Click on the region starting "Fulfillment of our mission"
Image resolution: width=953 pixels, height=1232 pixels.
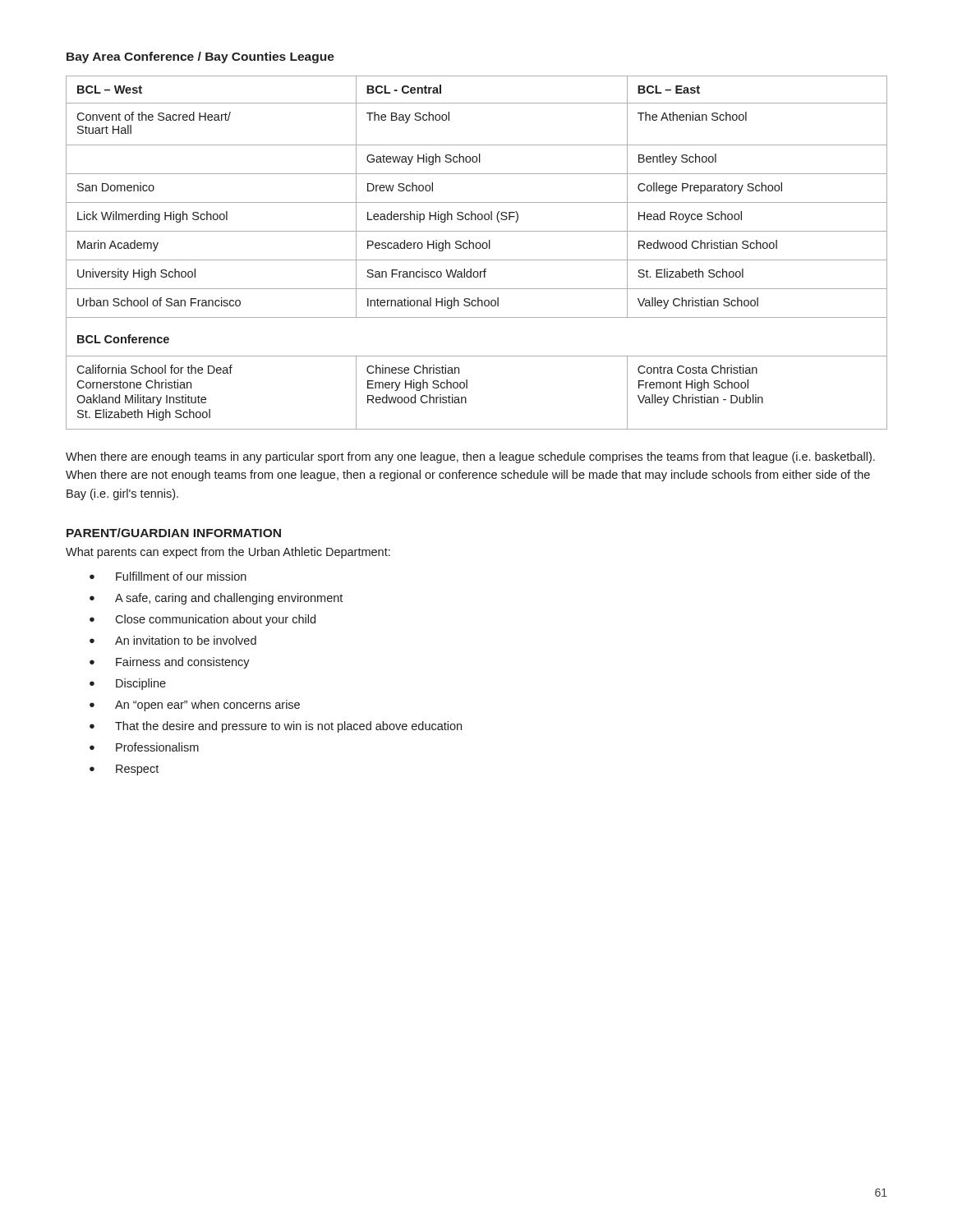coord(181,577)
